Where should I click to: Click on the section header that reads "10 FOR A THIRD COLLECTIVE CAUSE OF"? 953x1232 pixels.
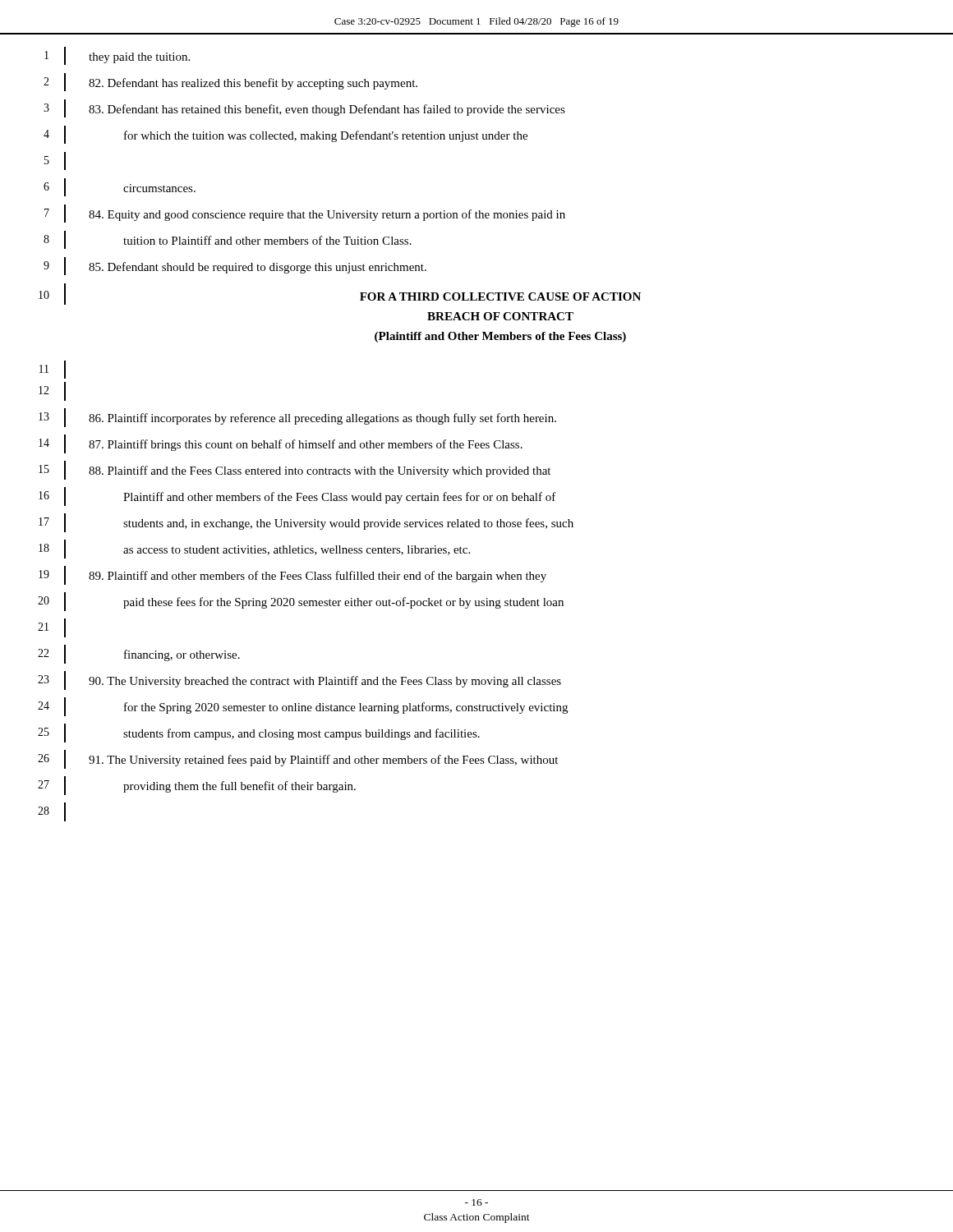pos(476,315)
